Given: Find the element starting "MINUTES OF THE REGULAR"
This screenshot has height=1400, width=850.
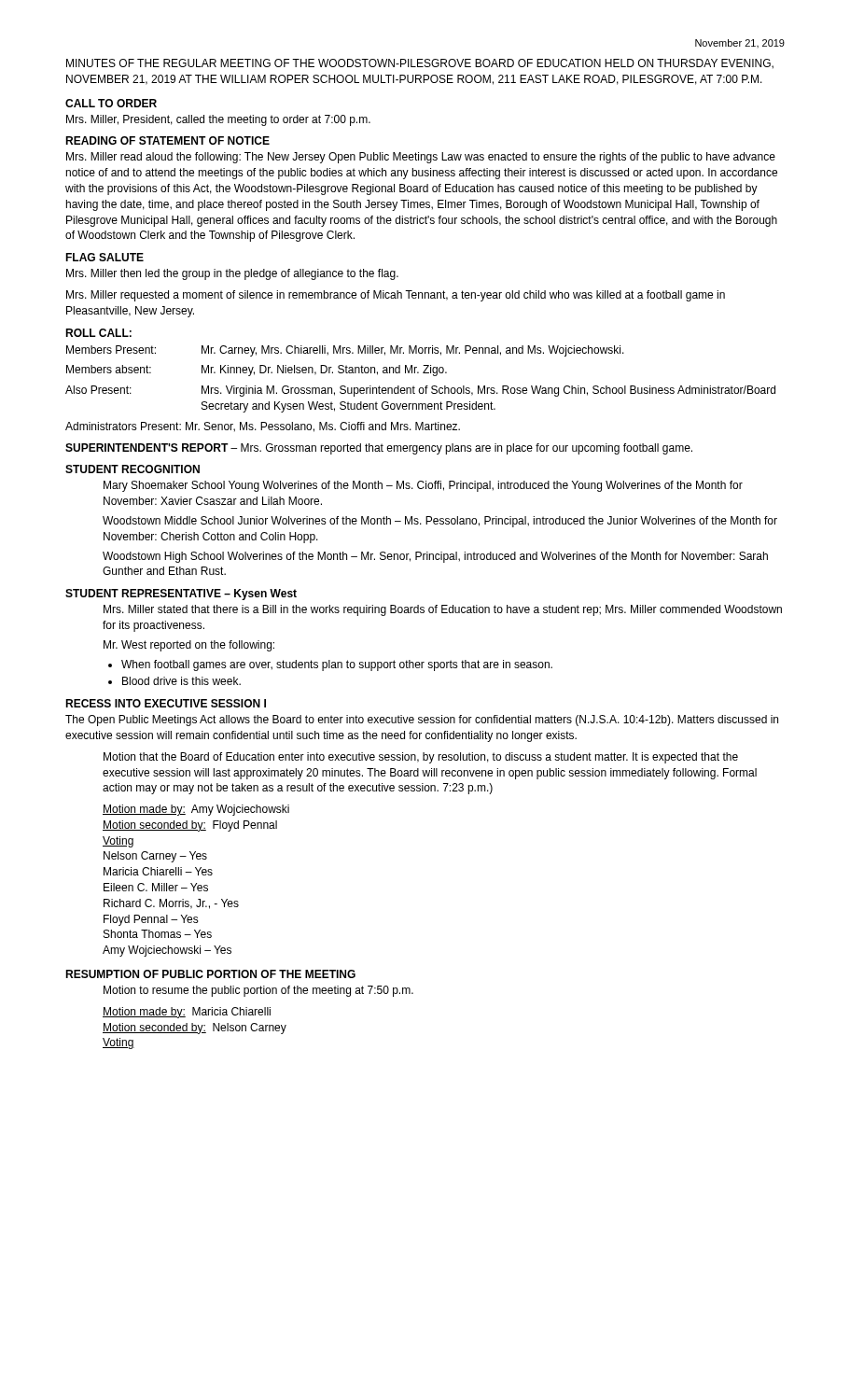Looking at the screenshot, I should point(420,71).
